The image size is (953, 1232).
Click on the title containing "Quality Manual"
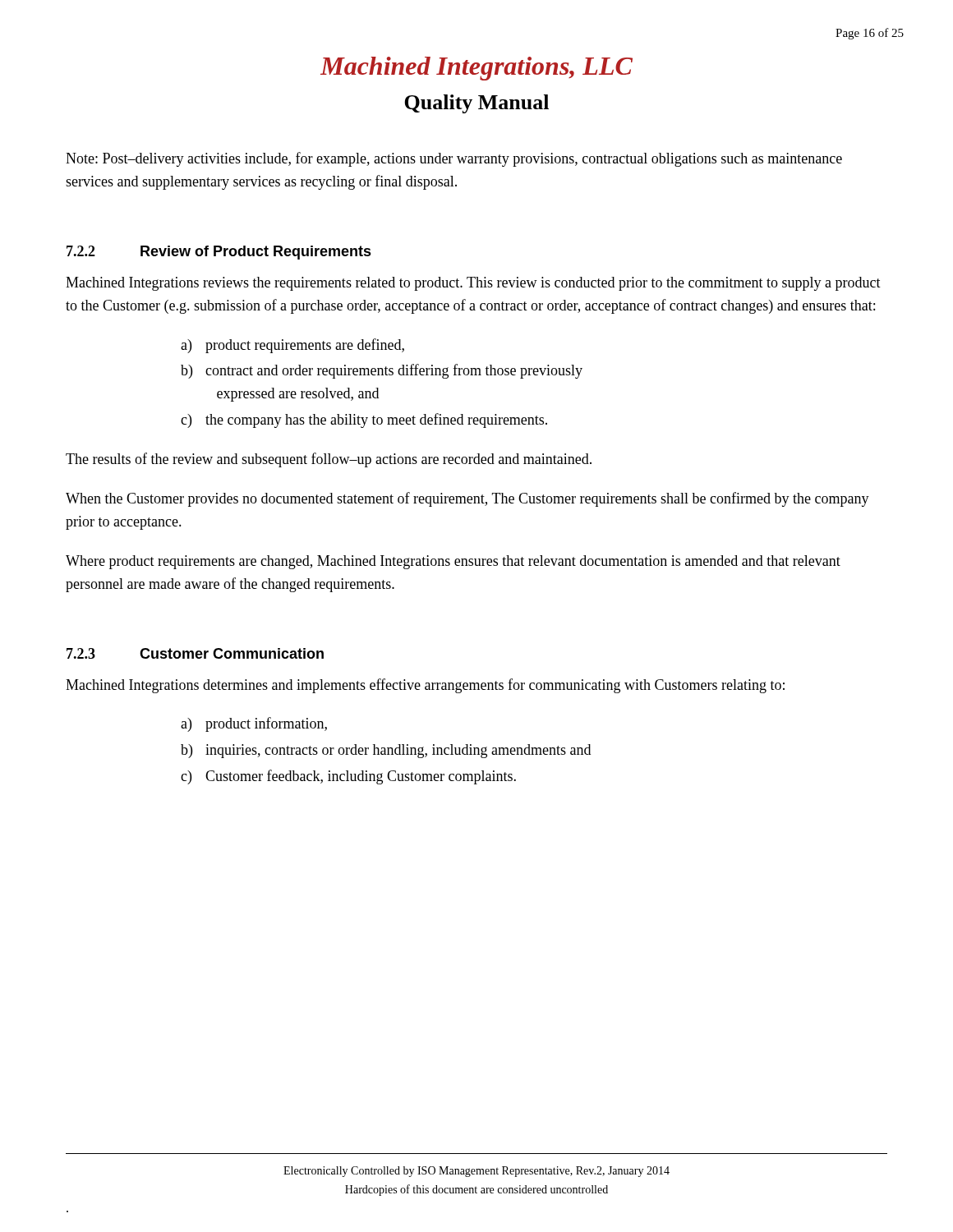(x=476, y=102)
